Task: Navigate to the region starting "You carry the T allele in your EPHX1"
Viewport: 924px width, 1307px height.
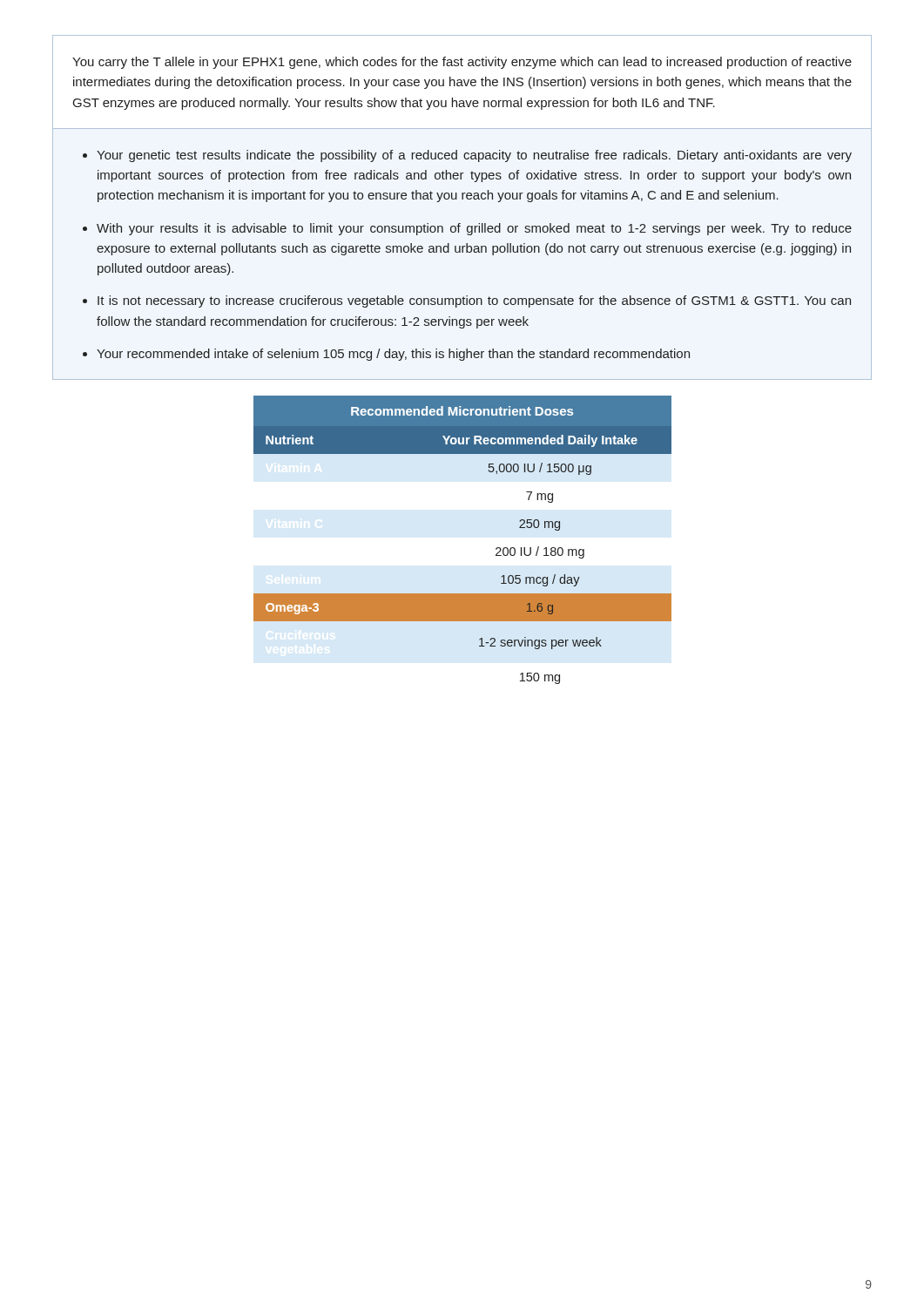Action: point(462,82)
